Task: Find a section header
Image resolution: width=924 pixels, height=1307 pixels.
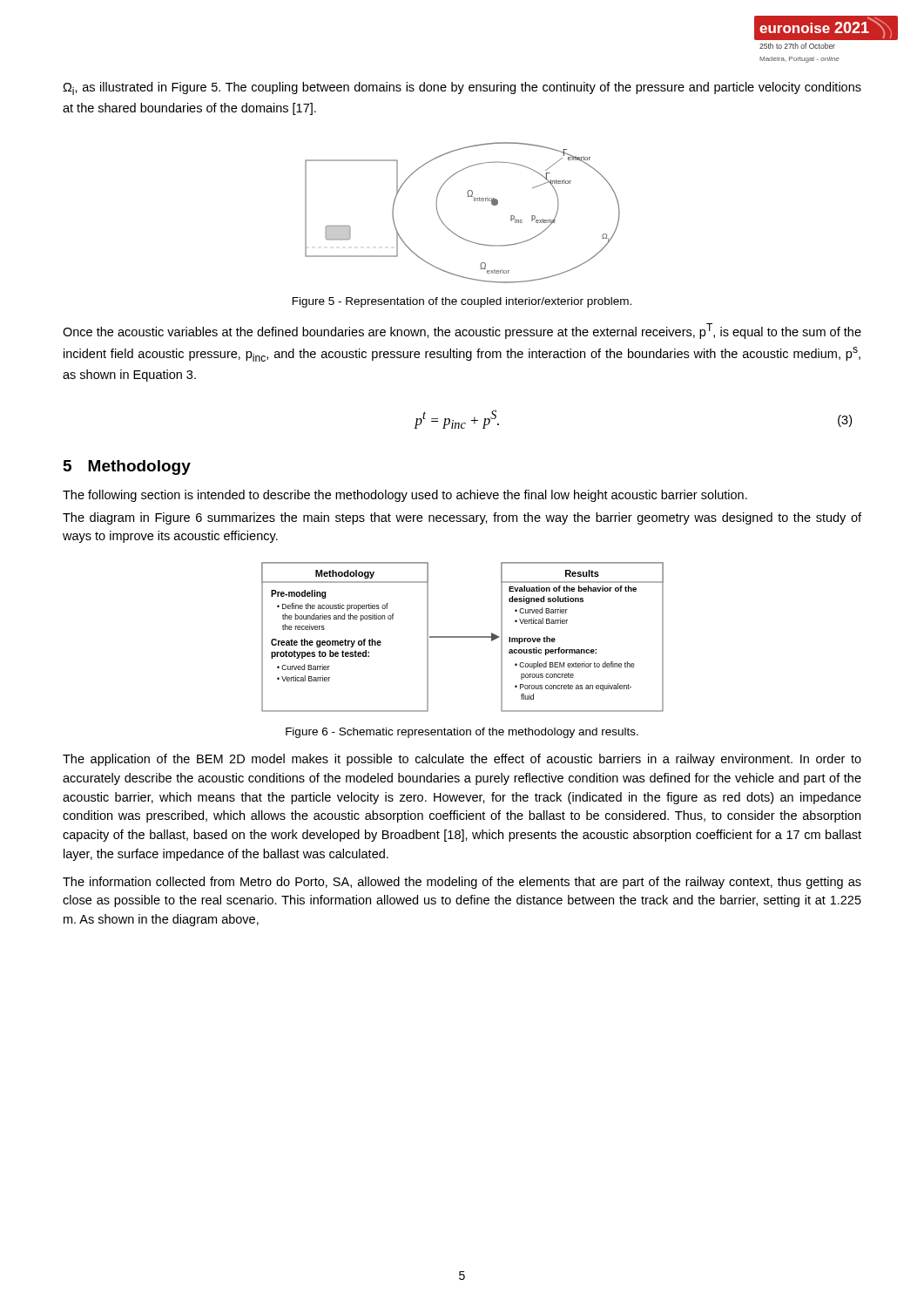Action: point(127,466)
